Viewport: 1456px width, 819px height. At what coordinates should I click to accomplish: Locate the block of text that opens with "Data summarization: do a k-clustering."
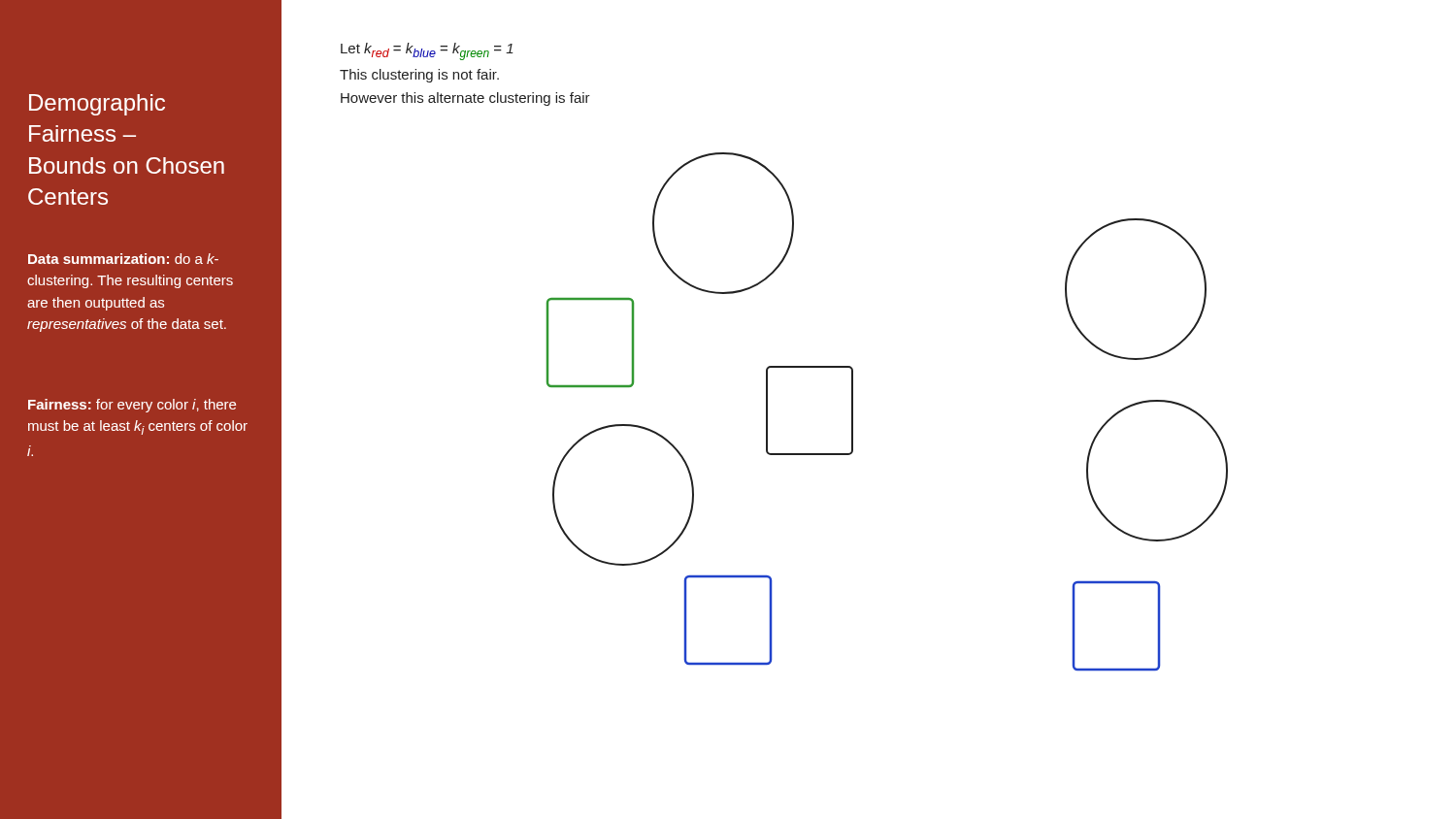click(x=130, y=291)
